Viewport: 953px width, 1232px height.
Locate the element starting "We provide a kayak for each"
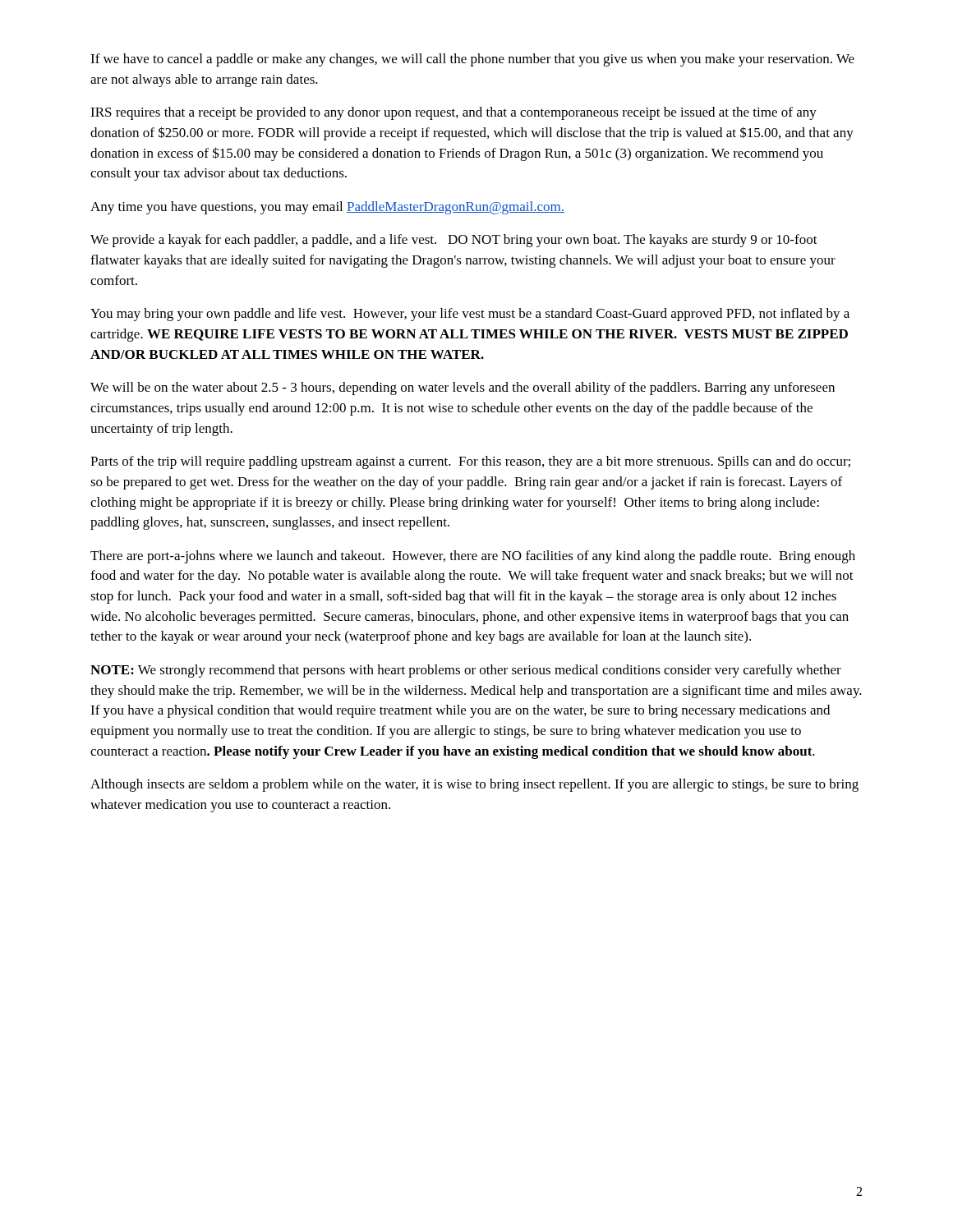463,260
